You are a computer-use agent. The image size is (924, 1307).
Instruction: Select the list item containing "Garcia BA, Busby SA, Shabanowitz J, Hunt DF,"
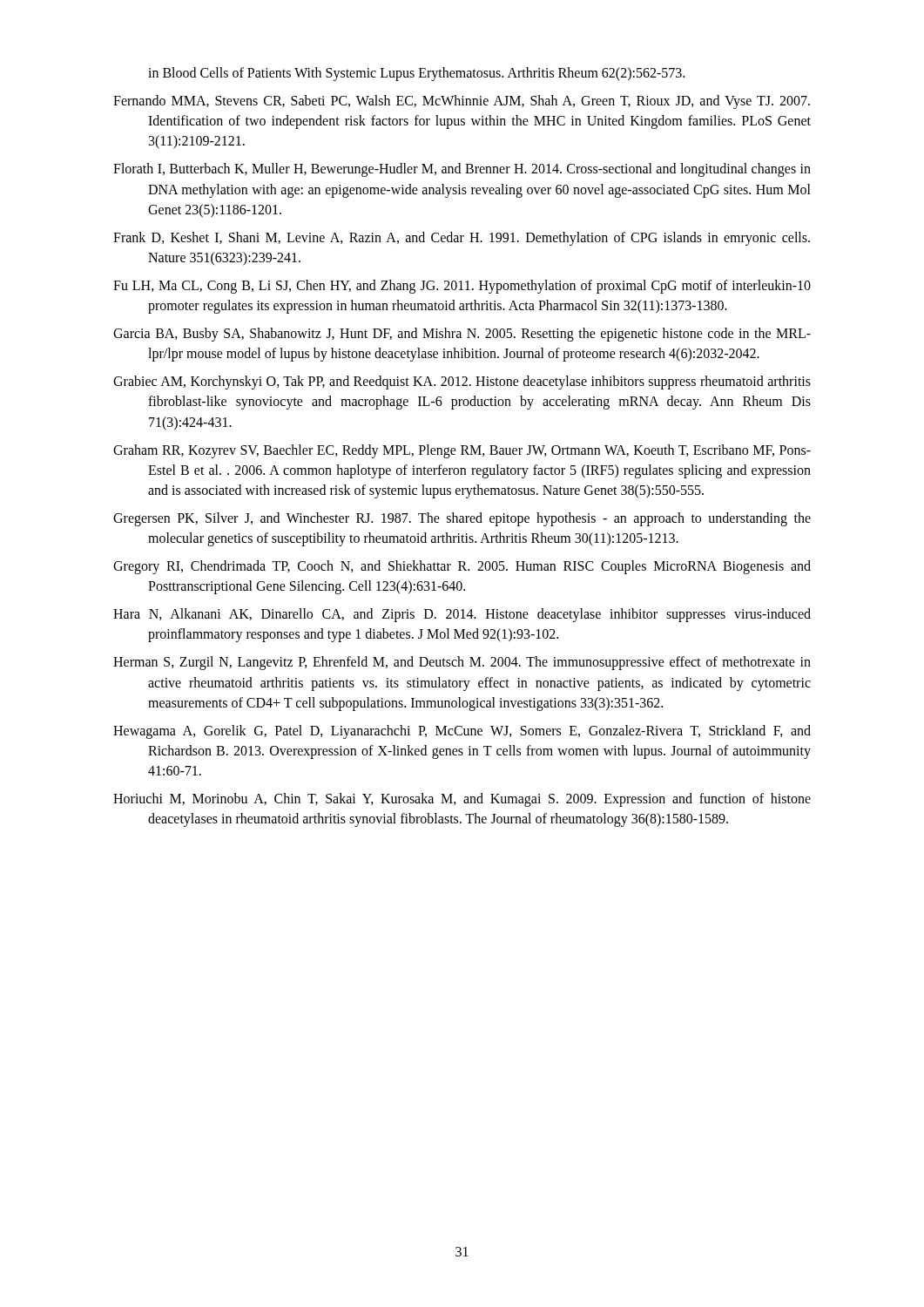462,343
